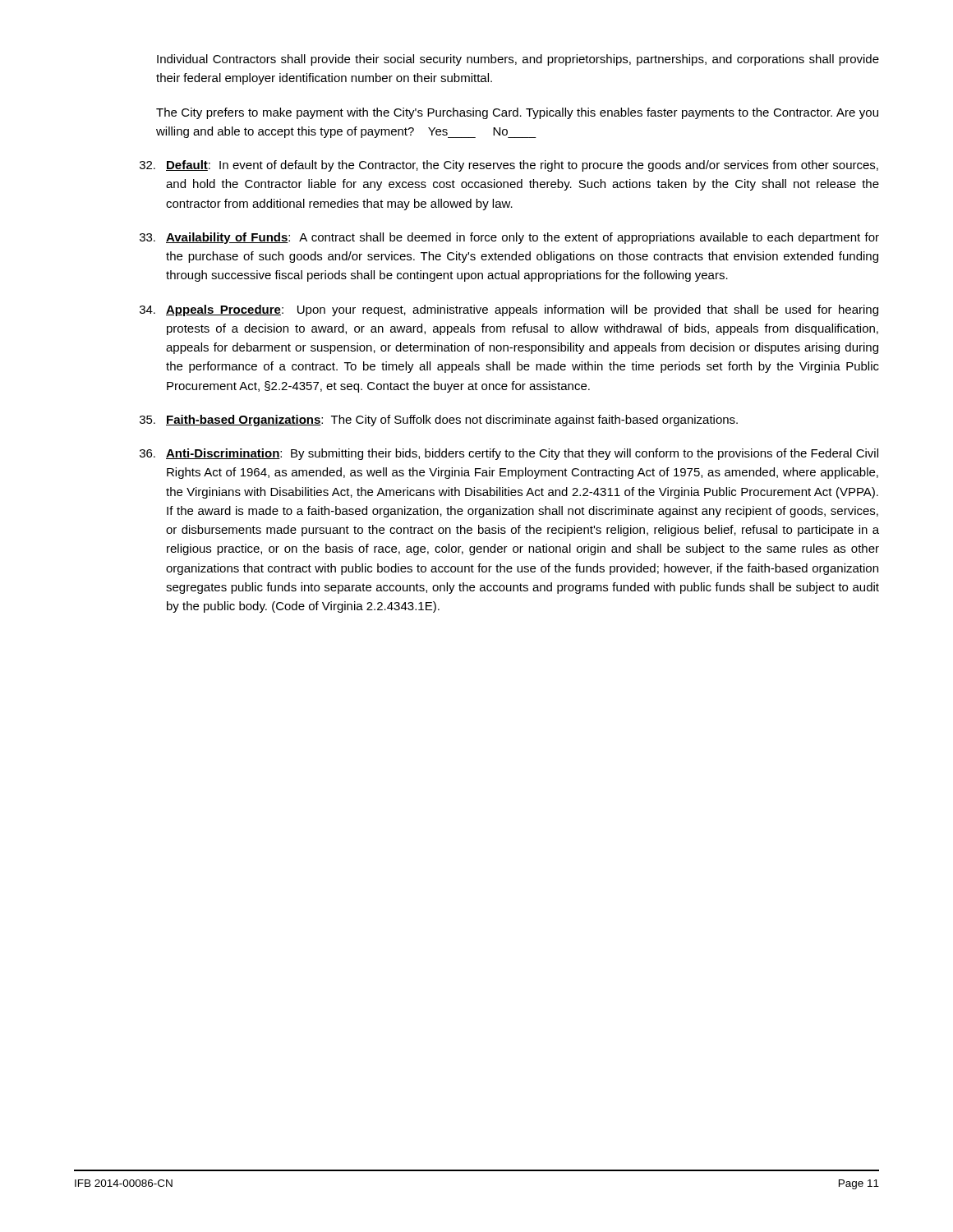Click on the region starting "32. Default: In event of default by"
The width and height of the screenshot is (953, 1232).
493,184
